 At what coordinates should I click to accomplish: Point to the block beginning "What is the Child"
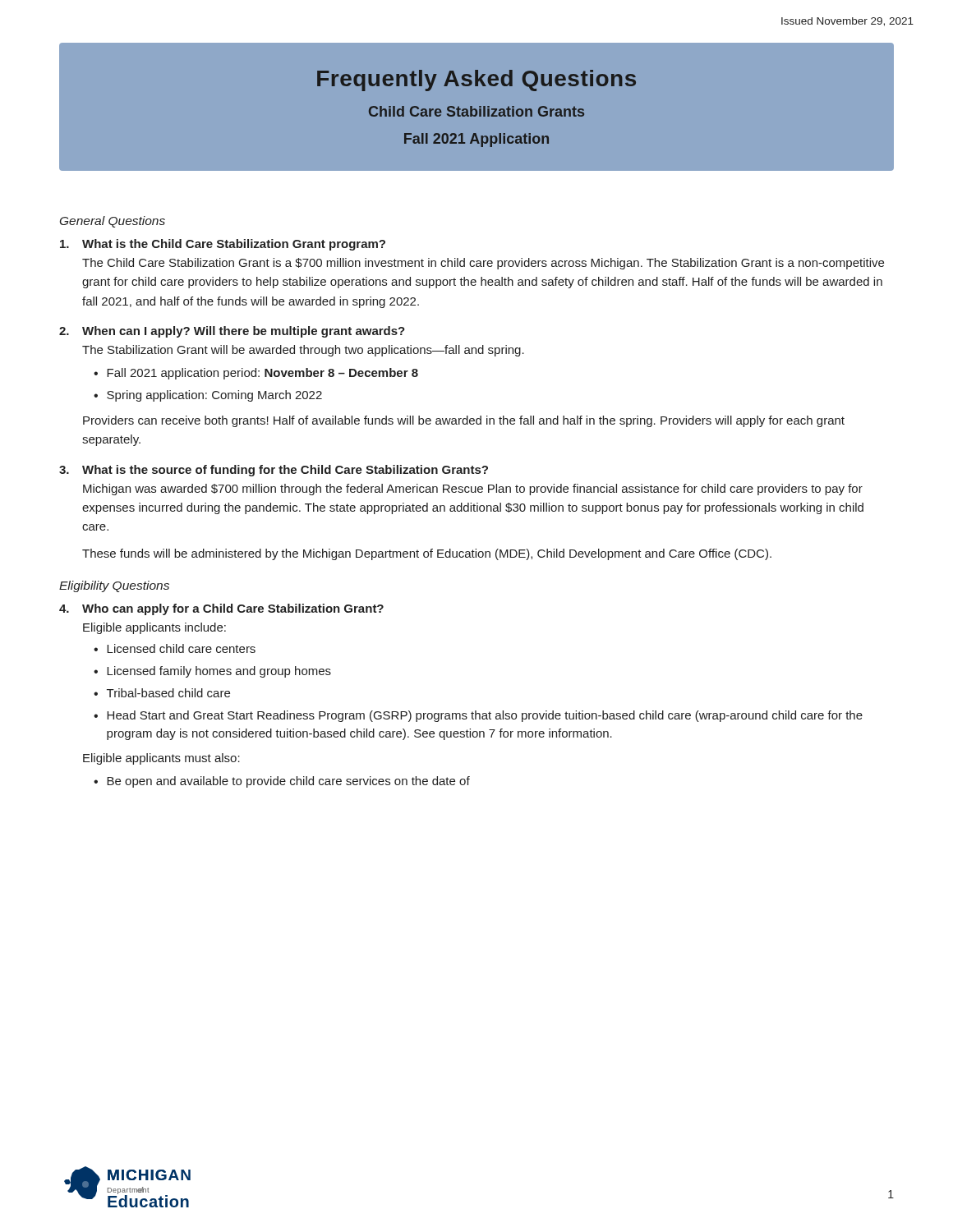476,273
